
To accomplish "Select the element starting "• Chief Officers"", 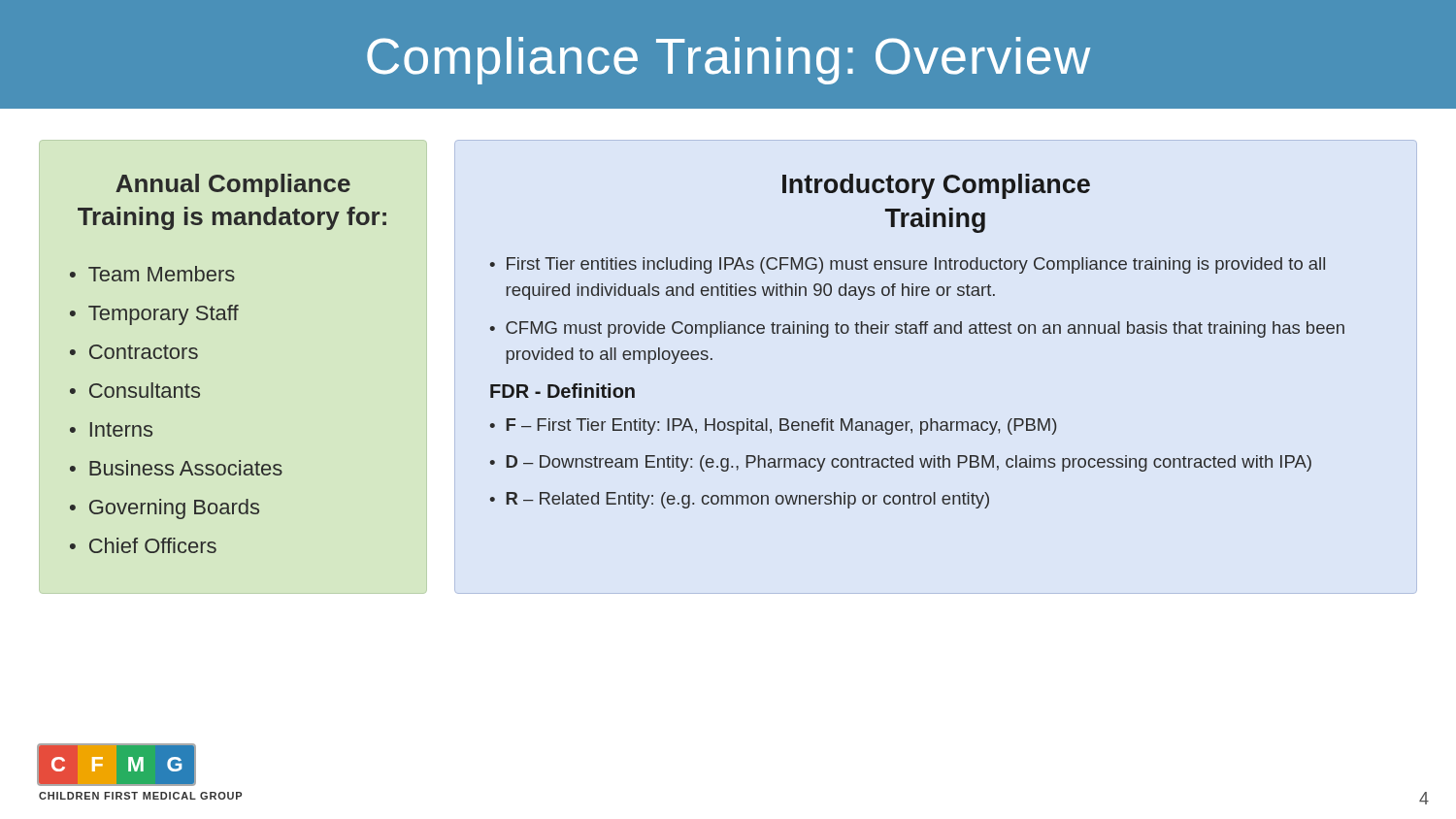I will click(143, 546).
